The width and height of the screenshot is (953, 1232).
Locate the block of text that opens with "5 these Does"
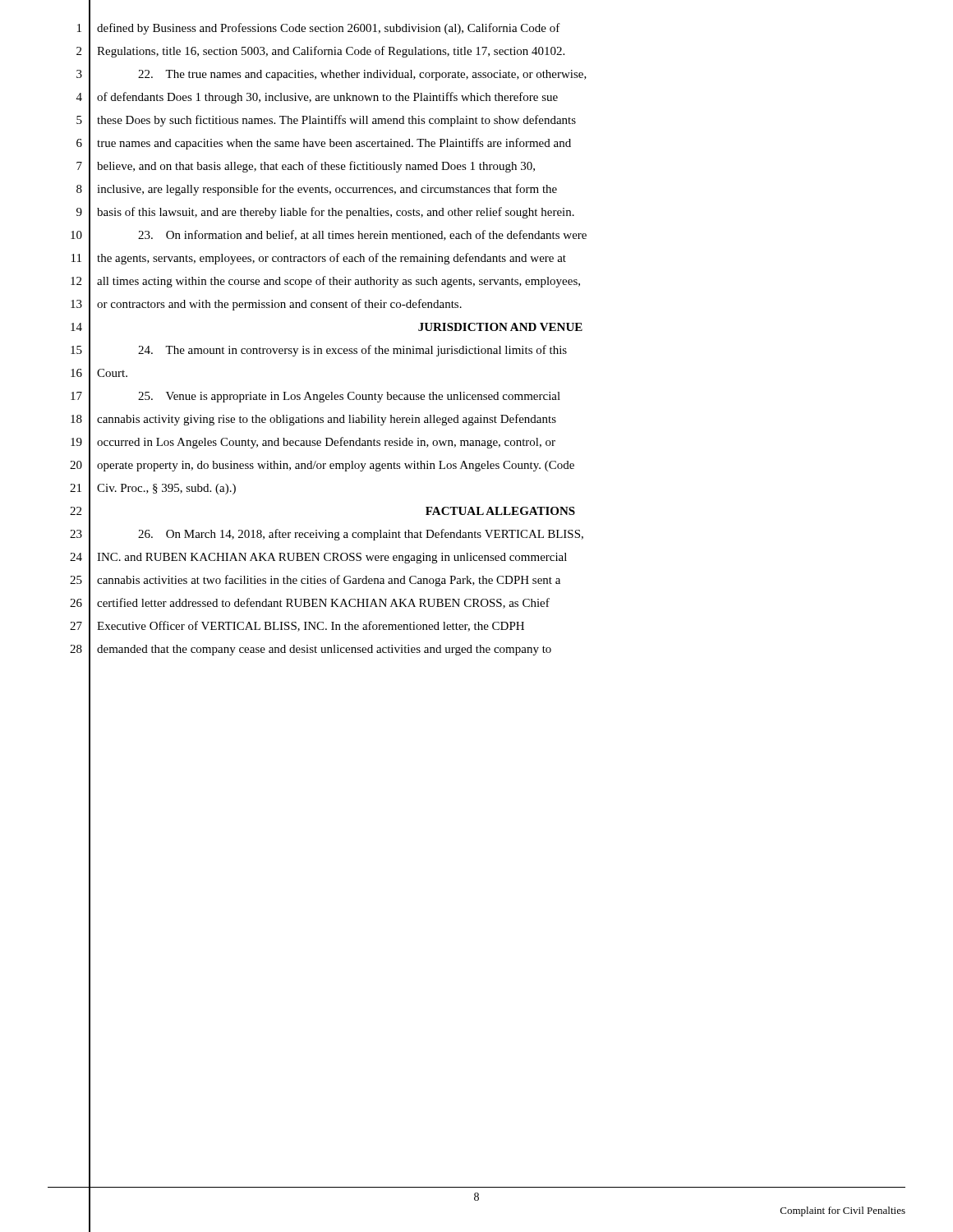pos(452,120)
